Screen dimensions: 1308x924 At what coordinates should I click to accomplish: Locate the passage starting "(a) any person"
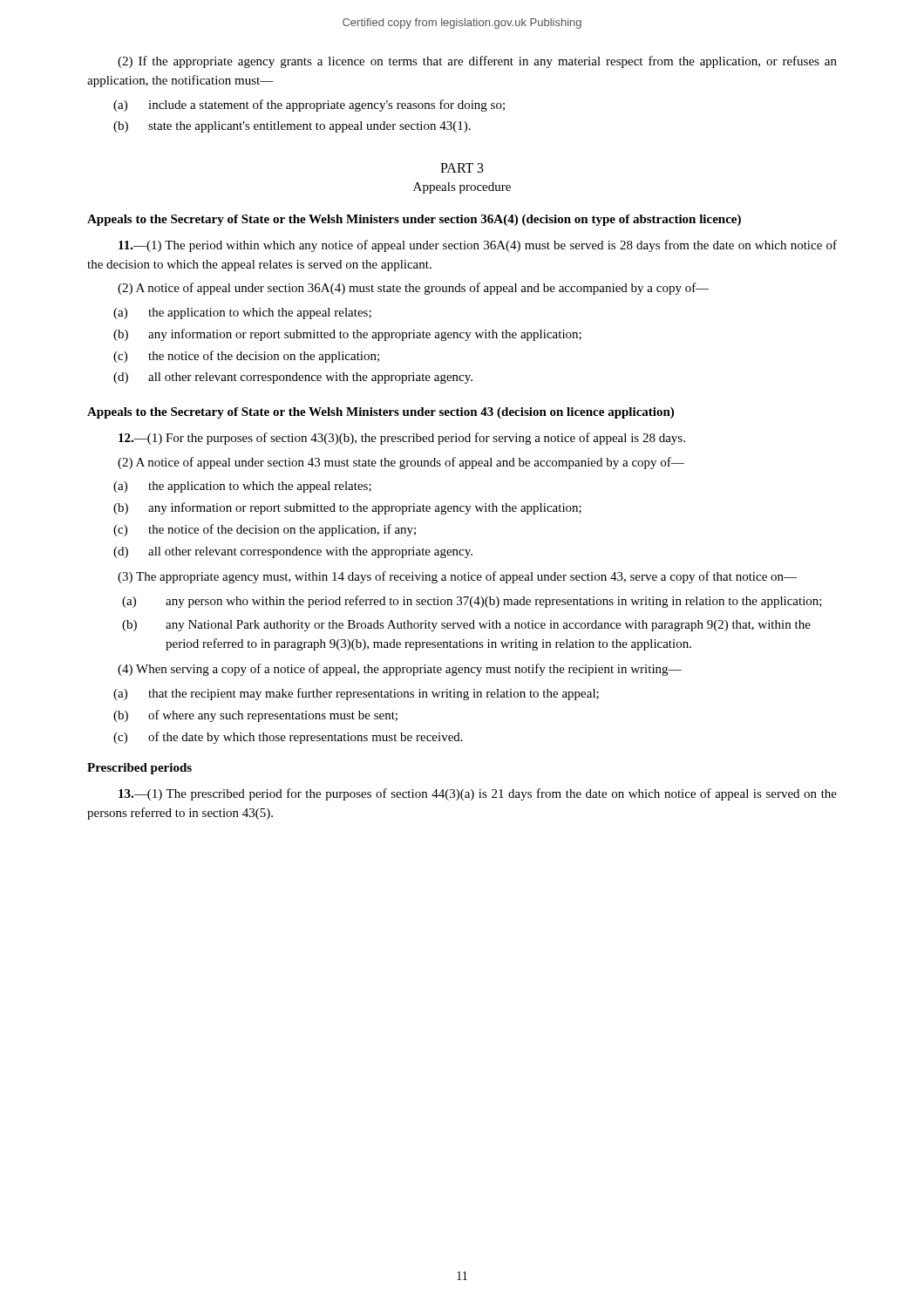coord(462,602)
